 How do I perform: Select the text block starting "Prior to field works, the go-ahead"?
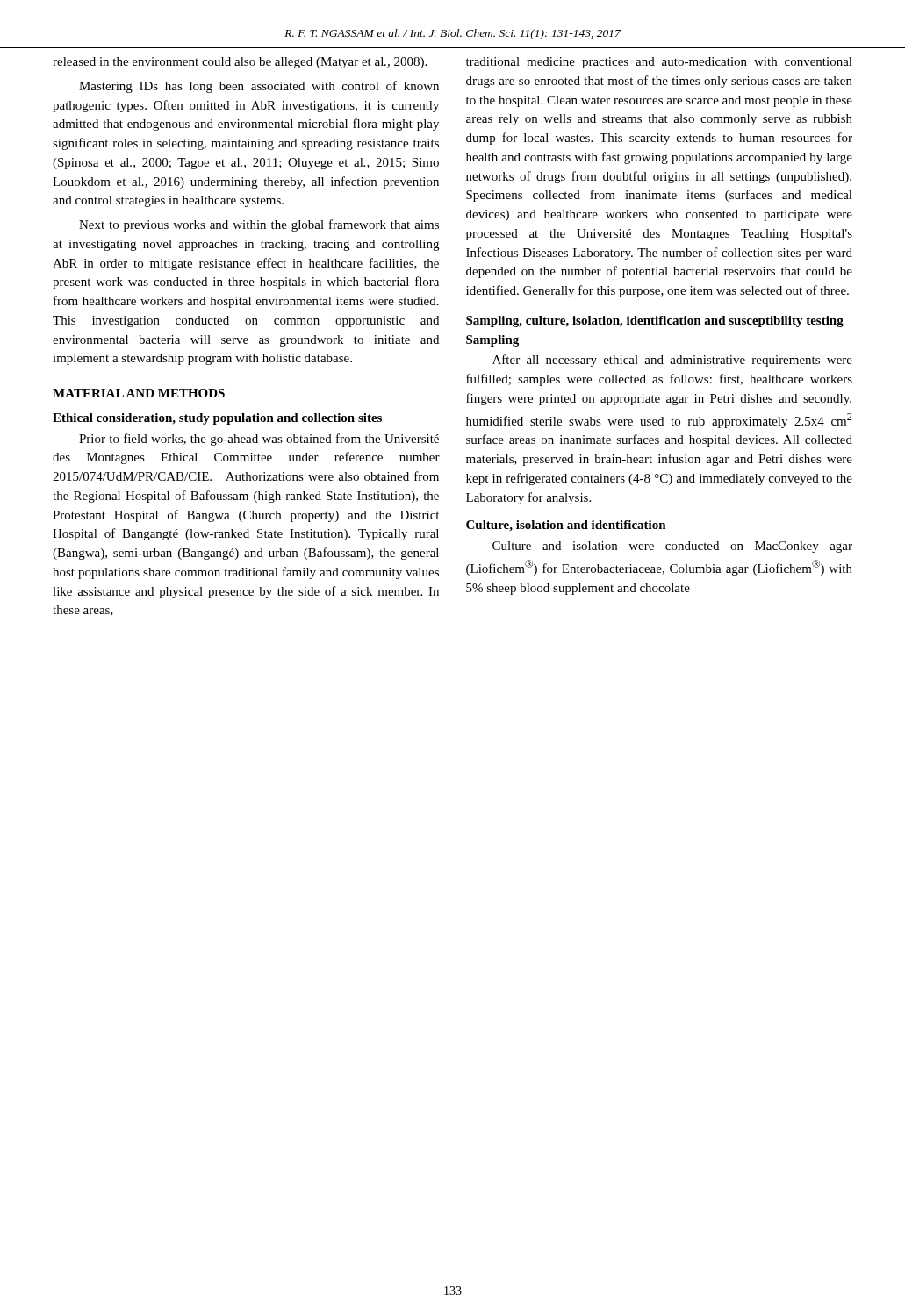(246, 525)
